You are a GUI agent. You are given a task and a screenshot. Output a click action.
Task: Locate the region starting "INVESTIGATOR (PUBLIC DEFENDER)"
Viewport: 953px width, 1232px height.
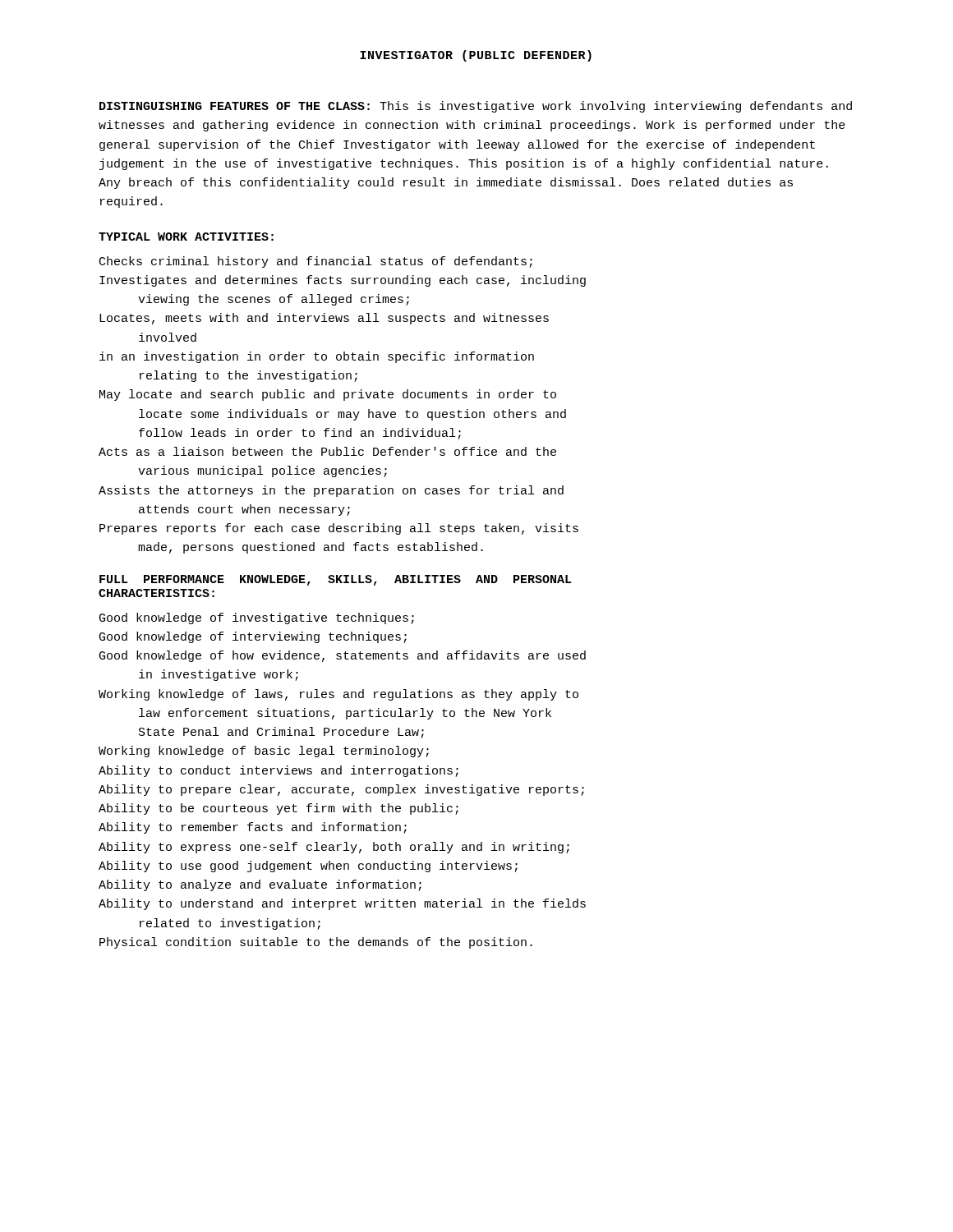pyautogui.click(x=476, y=56)
